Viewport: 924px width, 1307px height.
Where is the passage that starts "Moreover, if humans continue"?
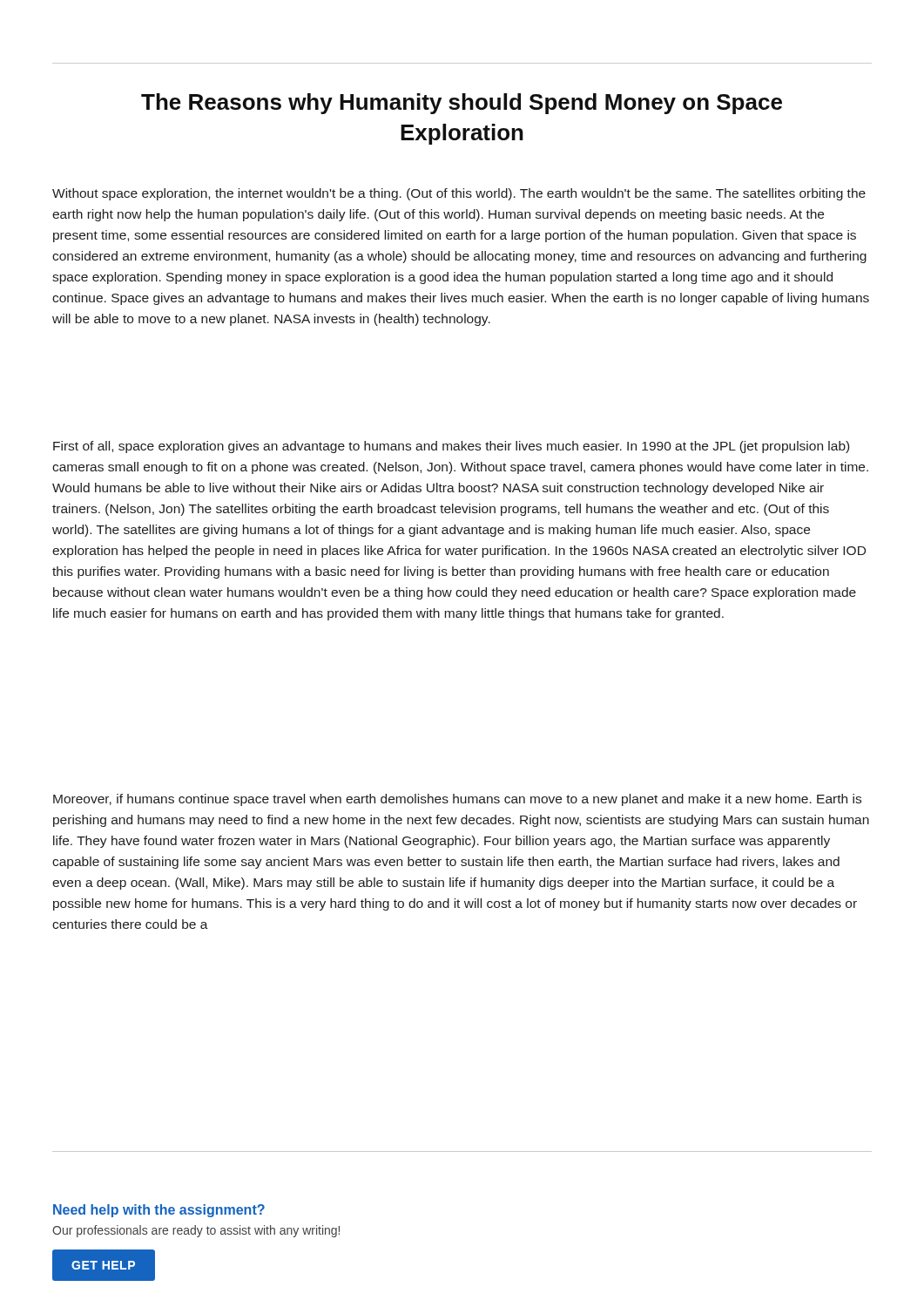pyautogui.click(x=461, y=861)
